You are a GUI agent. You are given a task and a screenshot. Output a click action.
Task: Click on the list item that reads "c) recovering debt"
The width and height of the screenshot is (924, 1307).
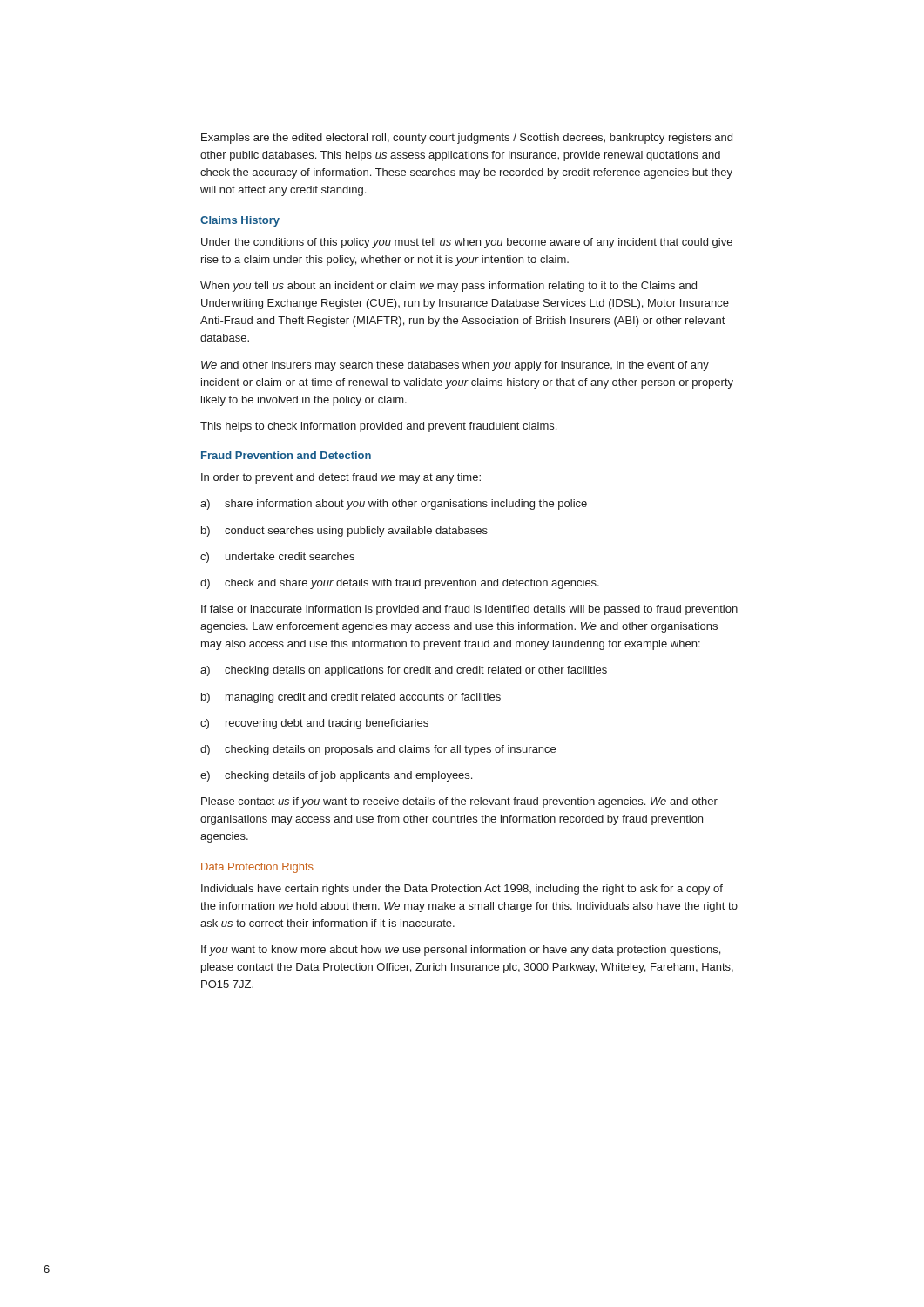(314, 724)
